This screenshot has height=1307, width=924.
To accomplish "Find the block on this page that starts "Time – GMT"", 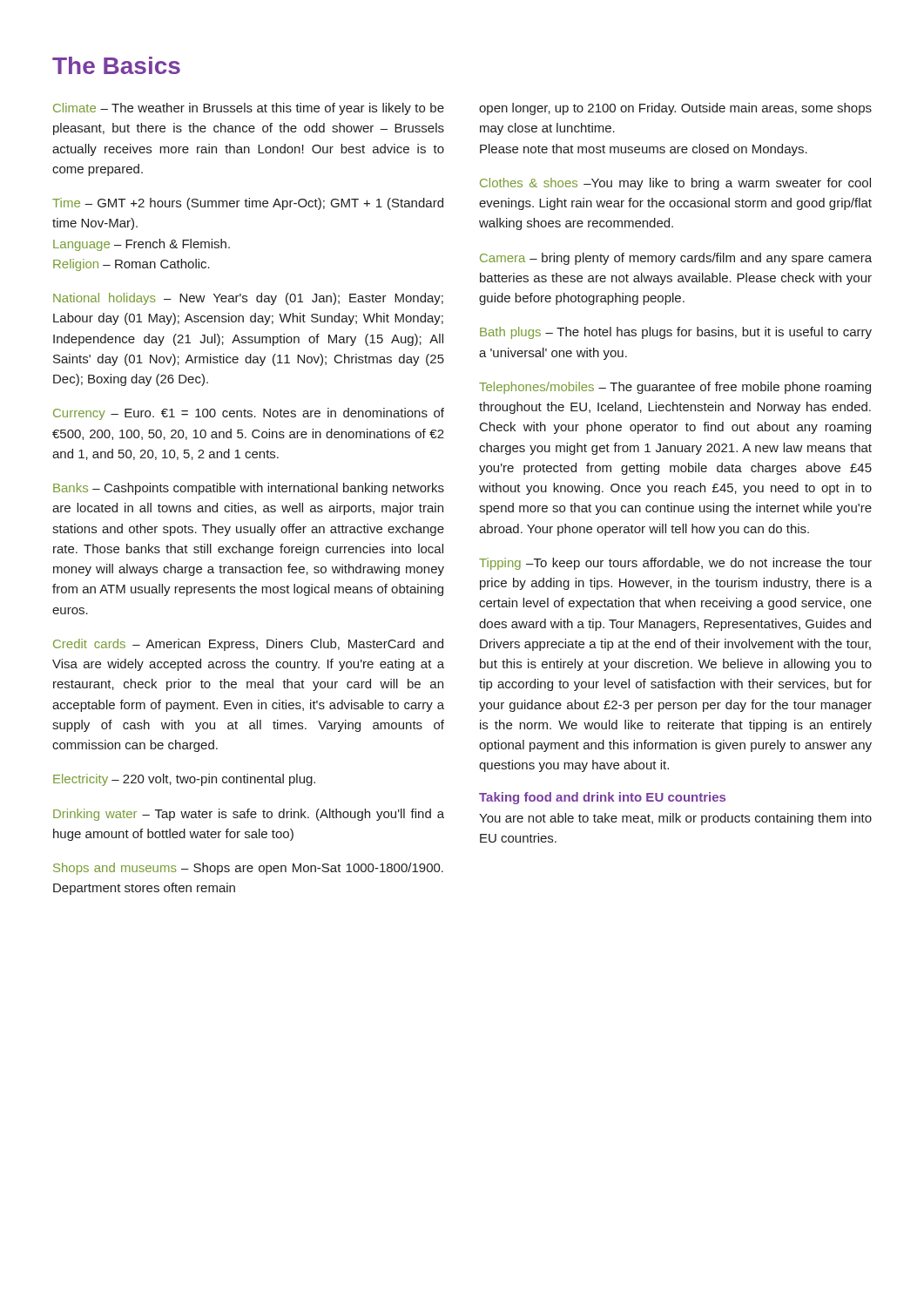I will tap(248, 204).
